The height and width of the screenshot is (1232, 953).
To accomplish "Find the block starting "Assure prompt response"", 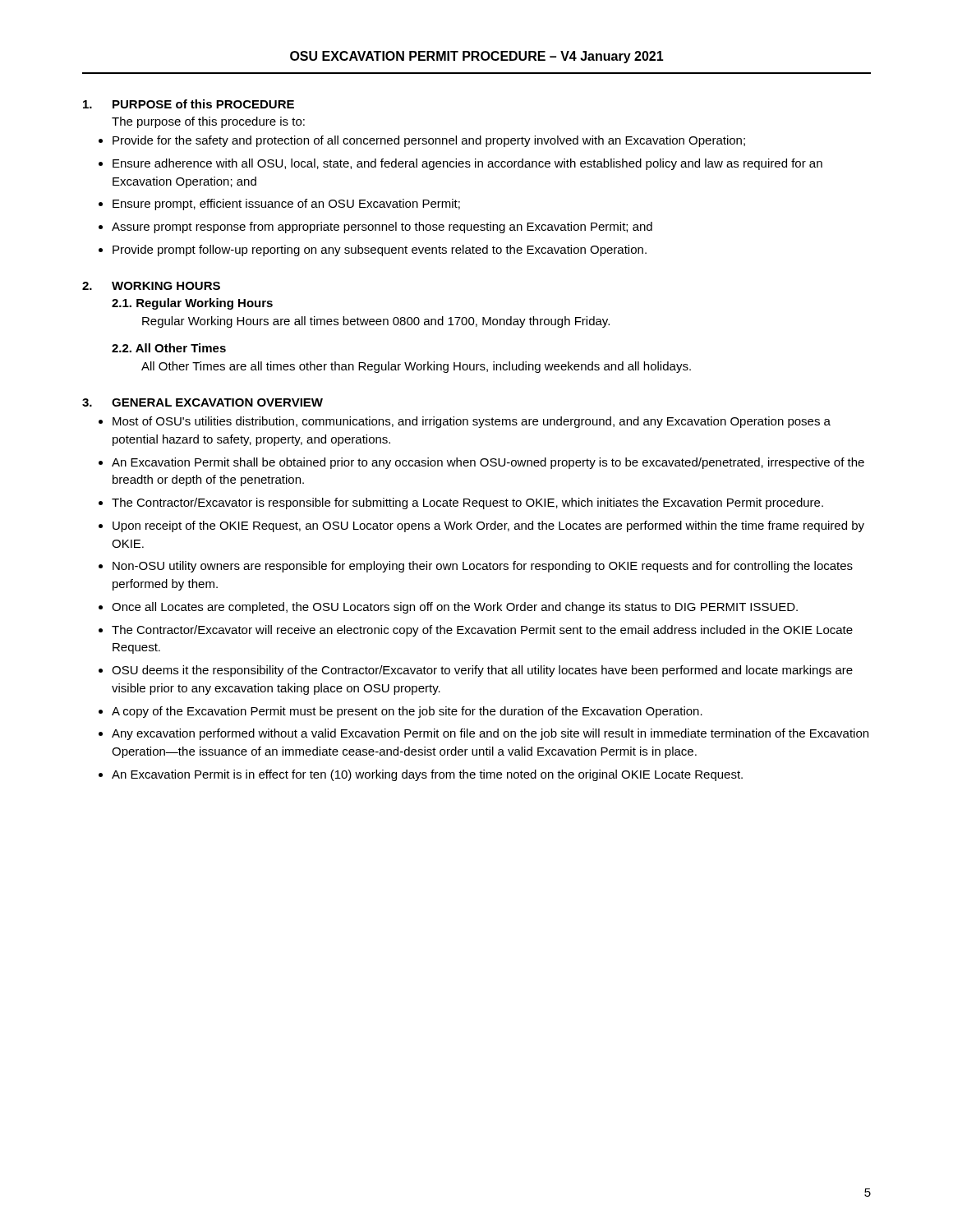I will click(x=382, y=226).
